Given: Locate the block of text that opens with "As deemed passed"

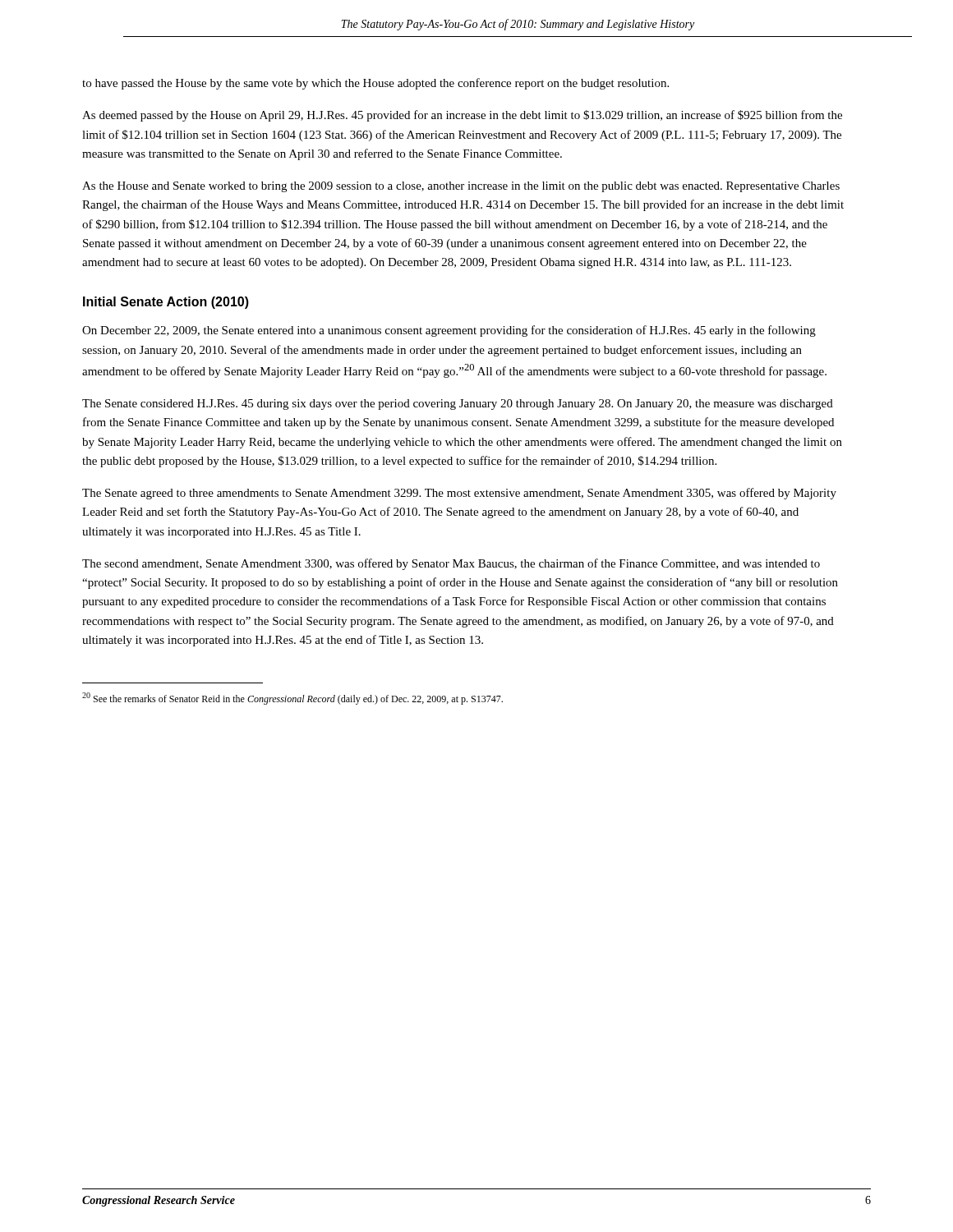Looking at the screenshot, I should [x=464, y=135].
